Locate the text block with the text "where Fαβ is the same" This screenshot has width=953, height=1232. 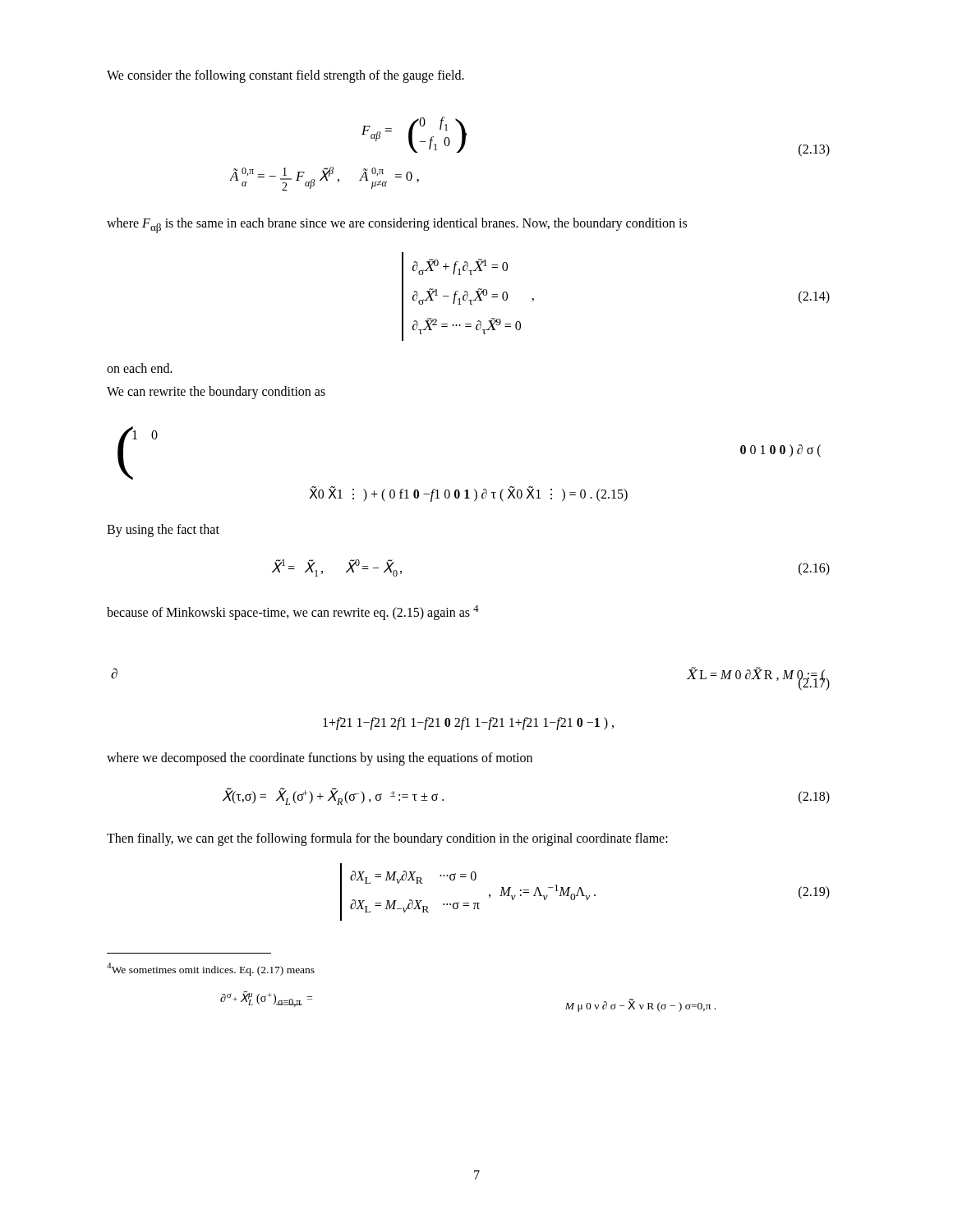click(397, 225)
